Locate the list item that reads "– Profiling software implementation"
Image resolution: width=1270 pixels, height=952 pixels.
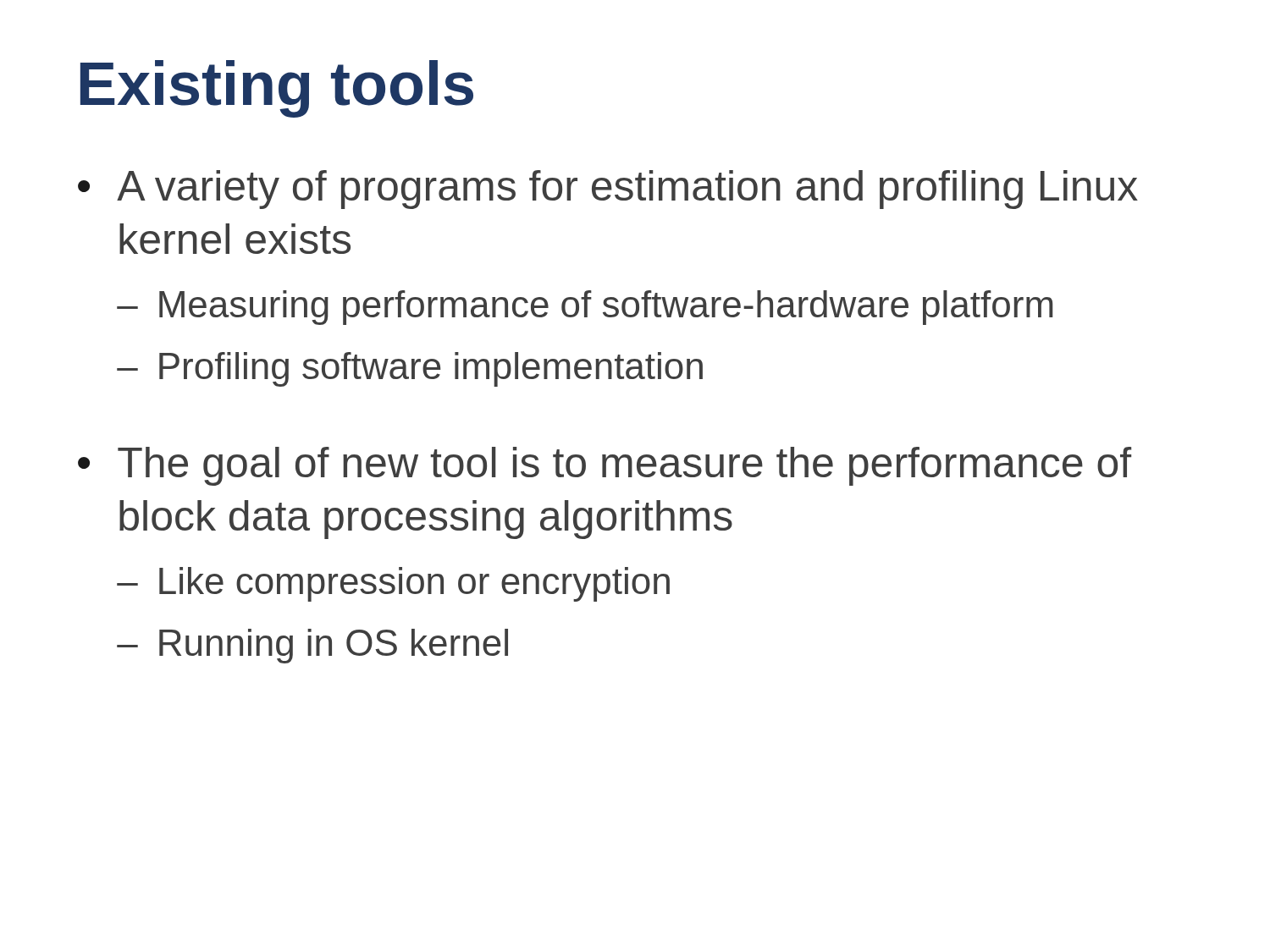[411, 366]
